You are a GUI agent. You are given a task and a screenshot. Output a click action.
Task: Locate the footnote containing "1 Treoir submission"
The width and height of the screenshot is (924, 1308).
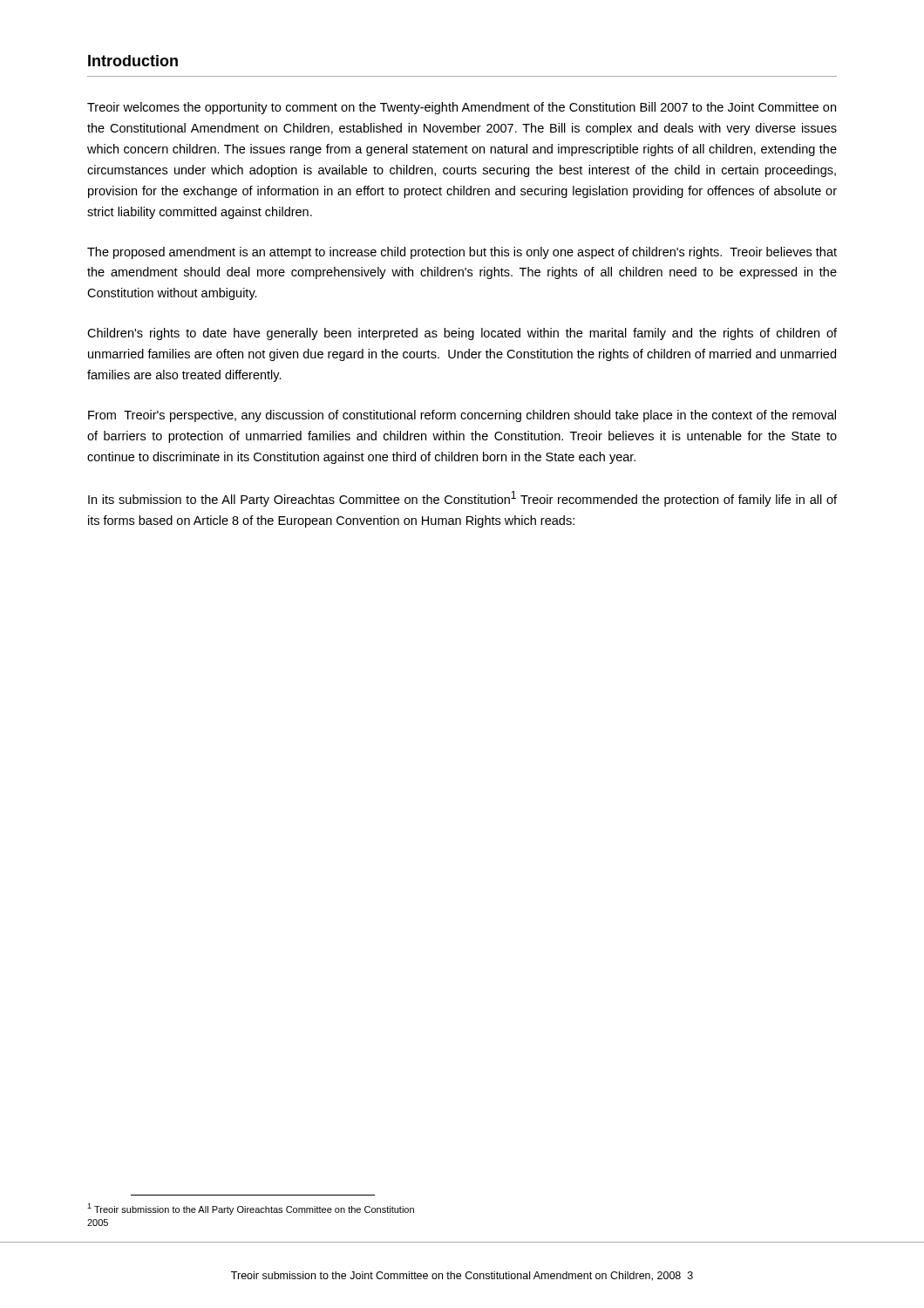pyautogui.click(x=251, y=1214)
